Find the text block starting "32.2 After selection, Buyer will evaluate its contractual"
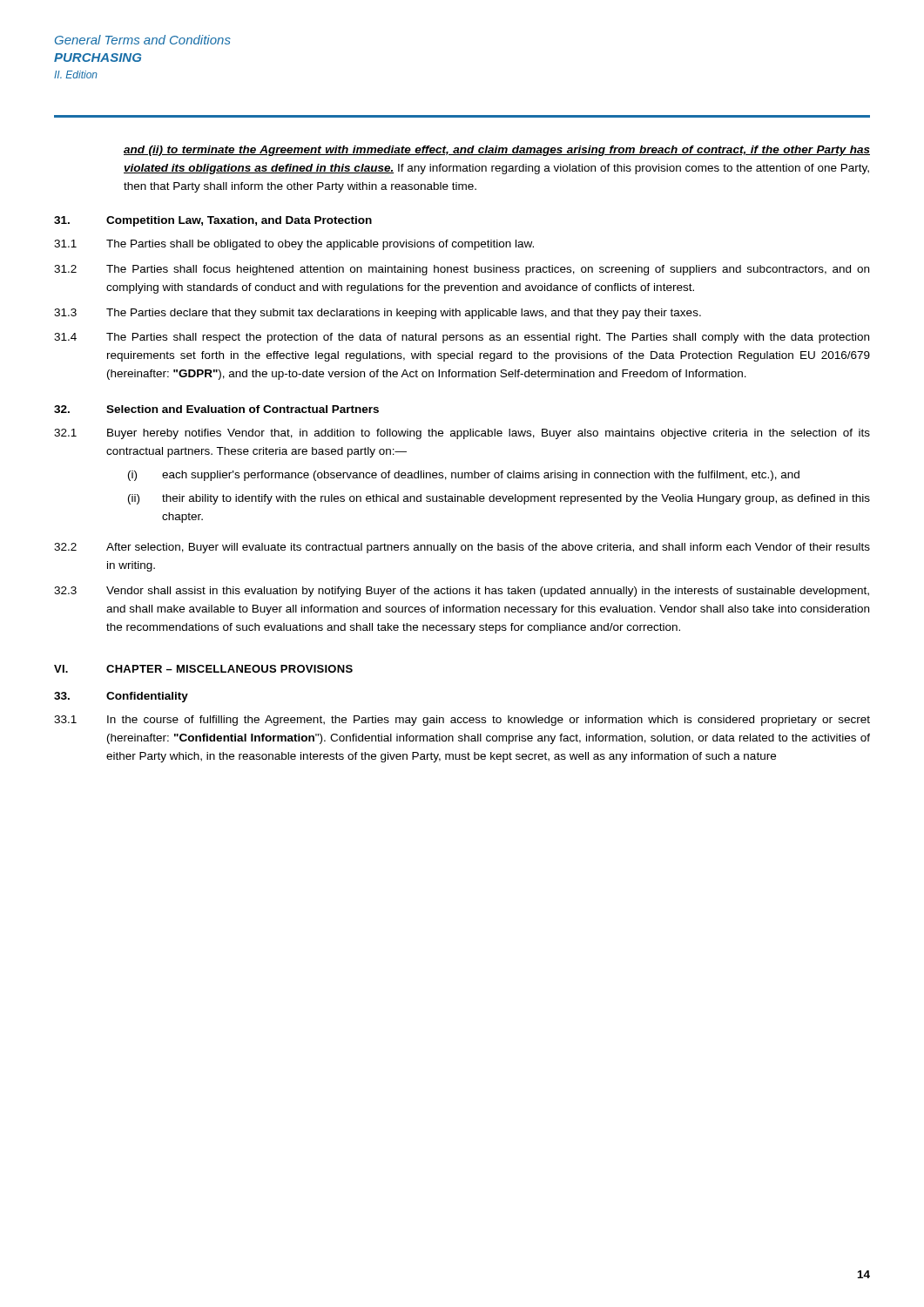 click(462, 557)
